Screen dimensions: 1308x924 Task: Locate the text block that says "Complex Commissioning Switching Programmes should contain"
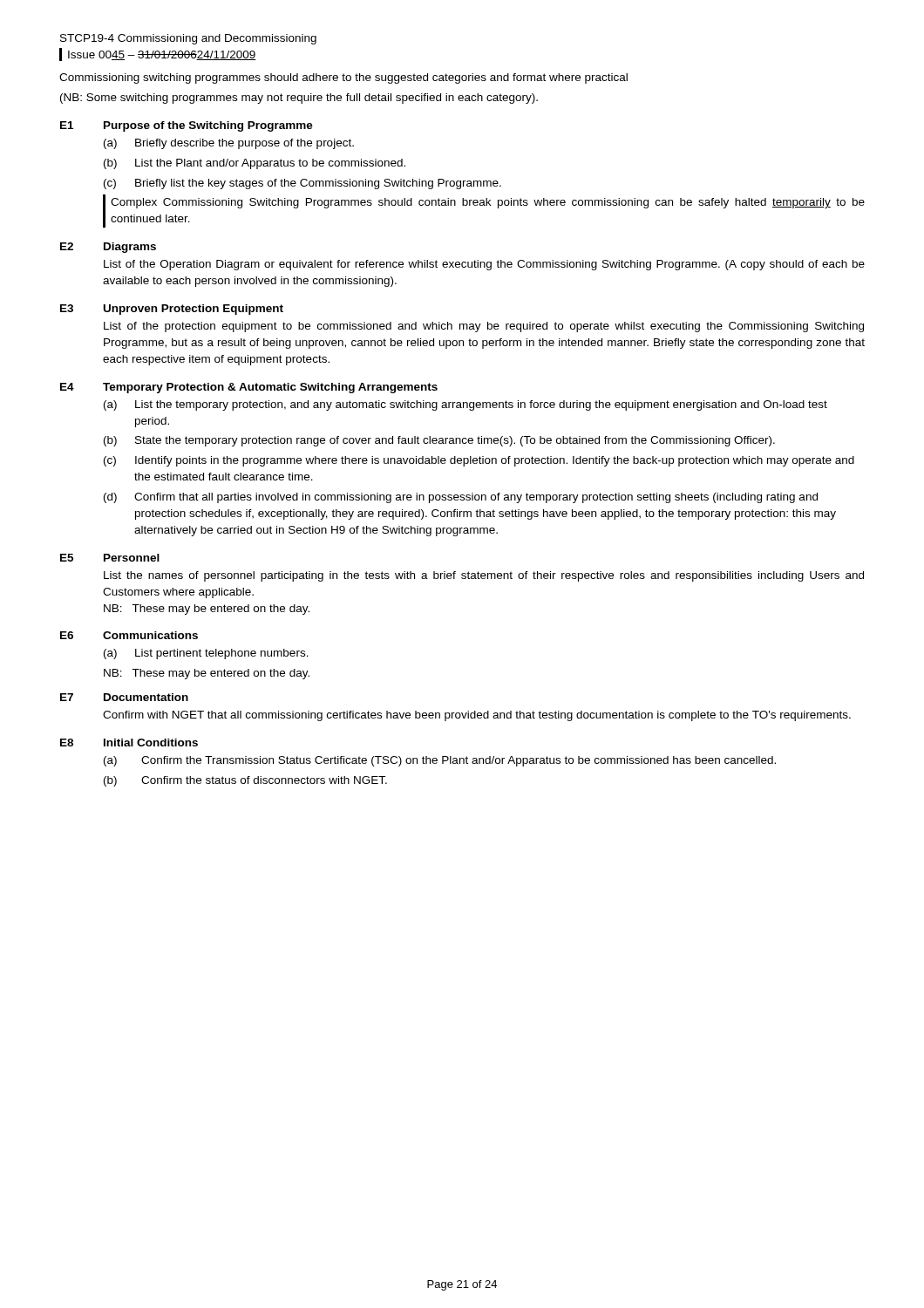[x=488, y=210]
